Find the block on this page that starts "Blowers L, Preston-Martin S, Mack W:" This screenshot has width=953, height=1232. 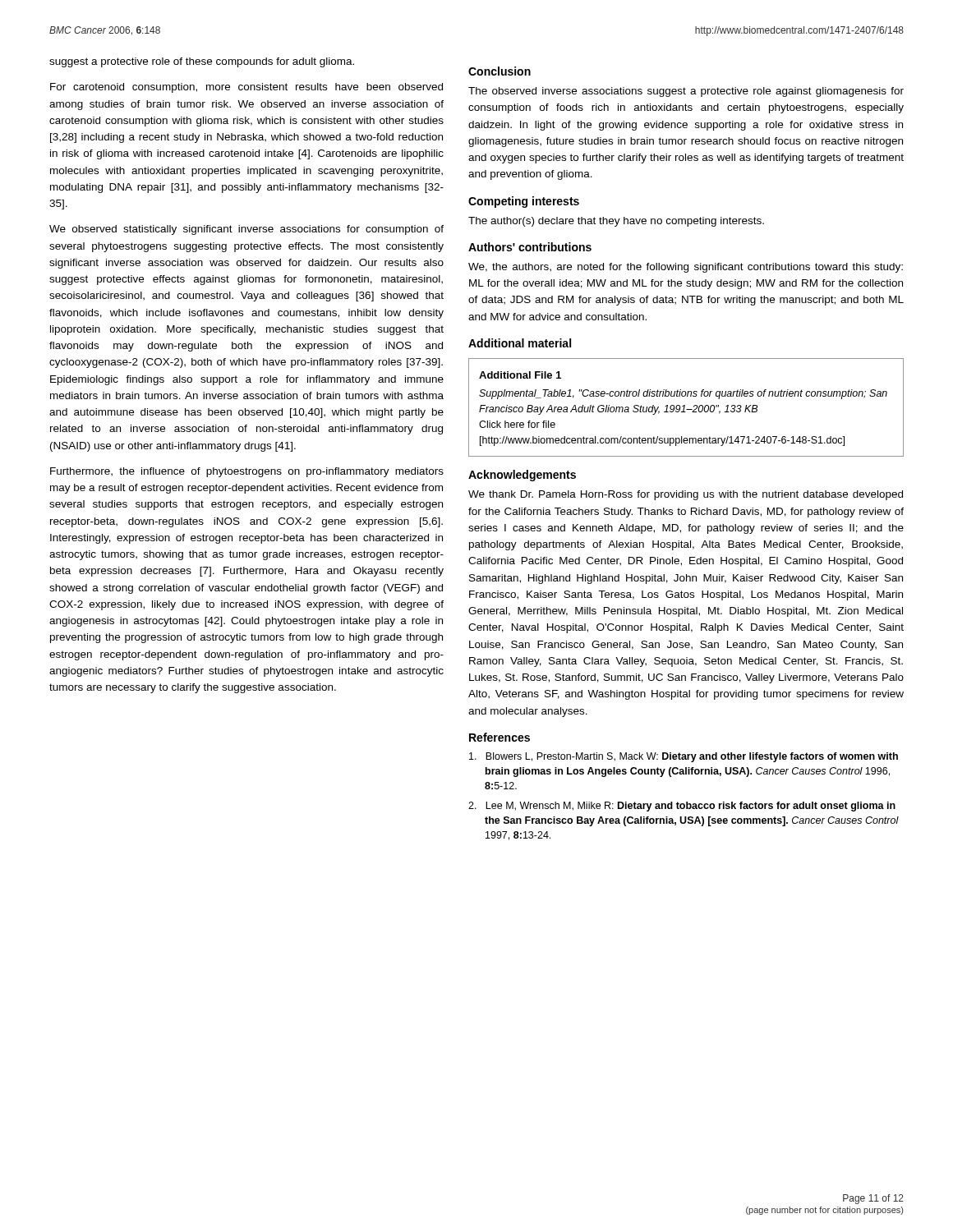(683, 771)
